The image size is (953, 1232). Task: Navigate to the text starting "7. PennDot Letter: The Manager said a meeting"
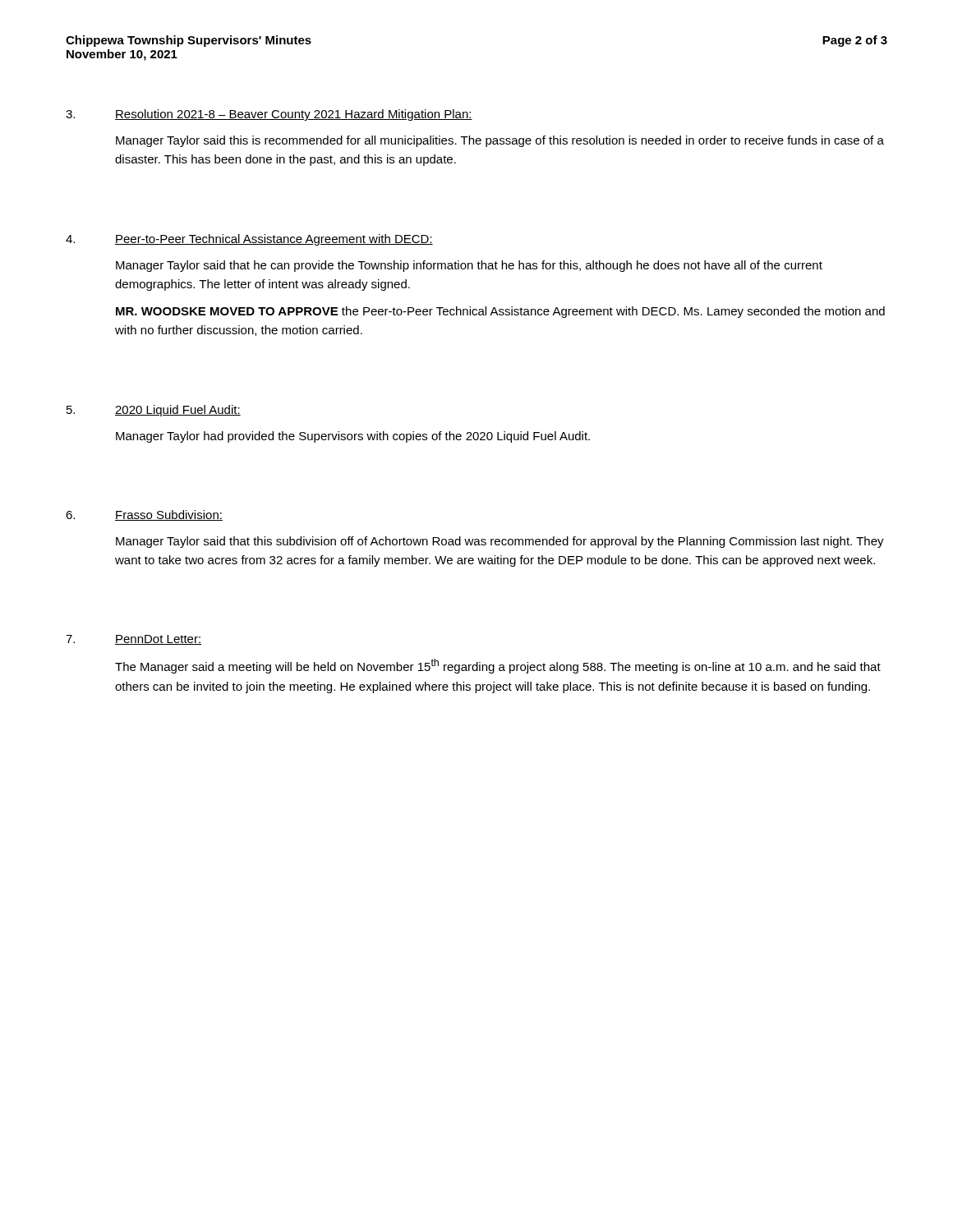coord(476,668)
